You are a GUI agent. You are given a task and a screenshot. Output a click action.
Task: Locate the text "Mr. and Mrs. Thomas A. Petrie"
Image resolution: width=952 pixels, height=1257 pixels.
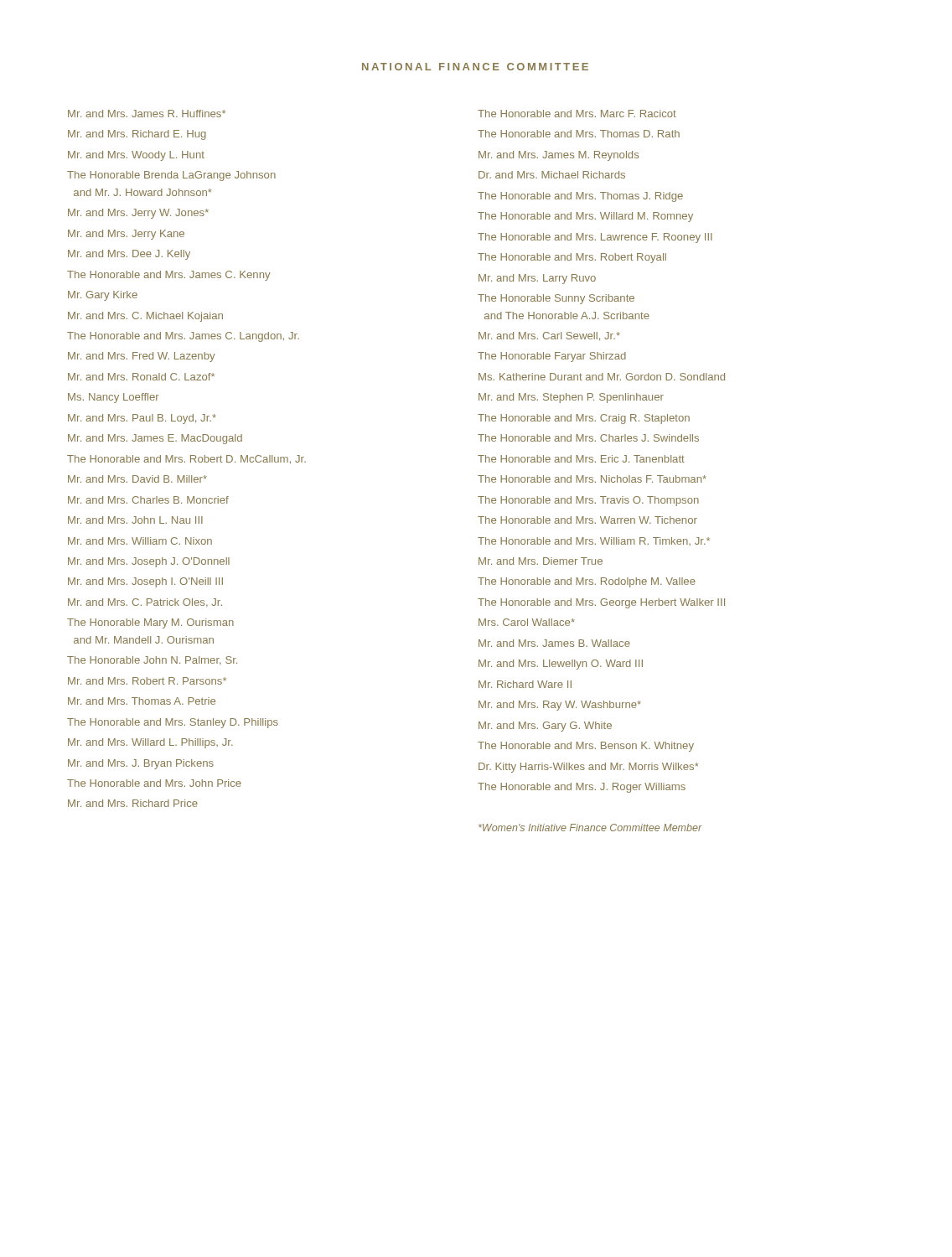tap(142, 701)
